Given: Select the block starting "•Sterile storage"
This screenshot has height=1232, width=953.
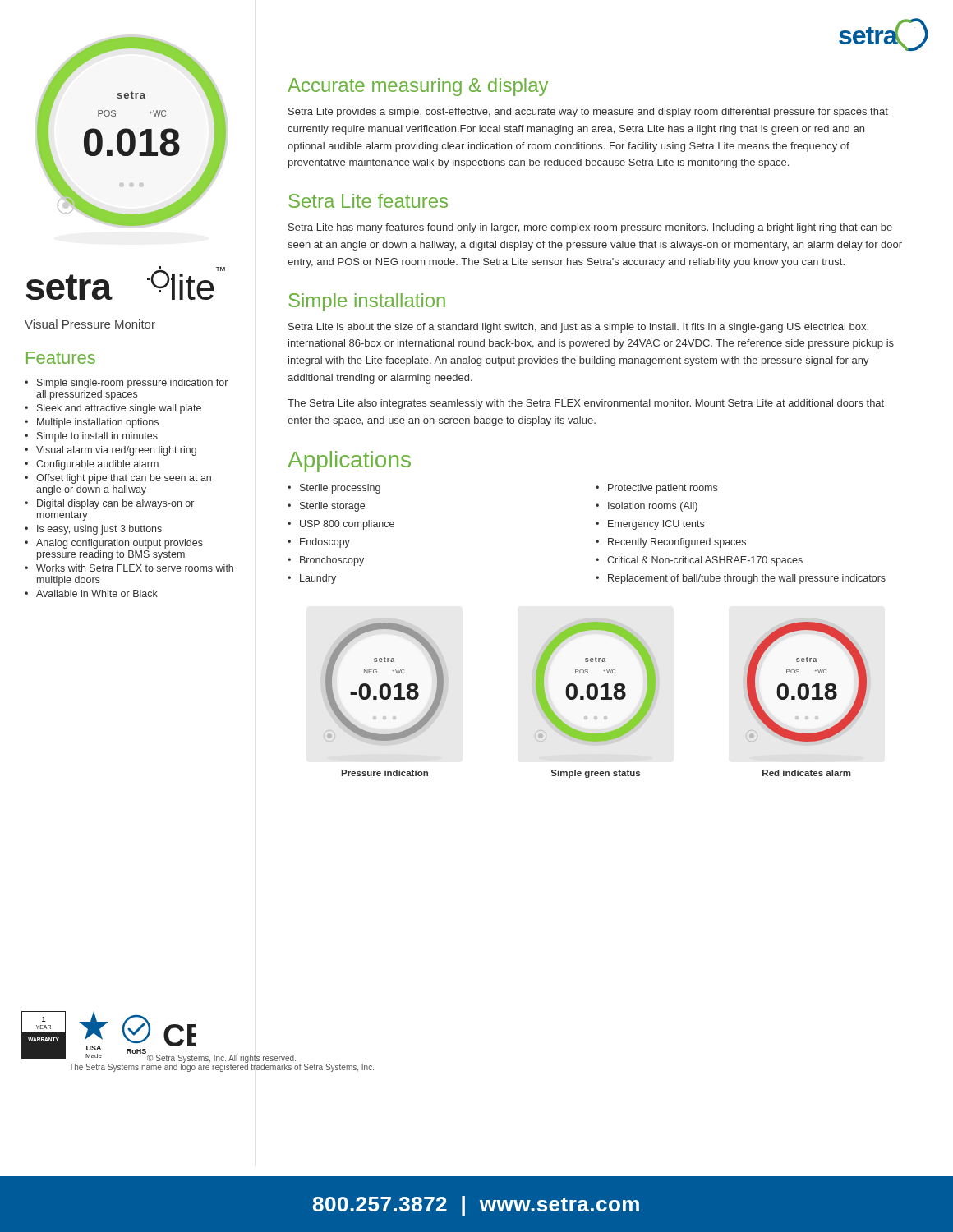Looking at the screenshot, I should 326,506.
